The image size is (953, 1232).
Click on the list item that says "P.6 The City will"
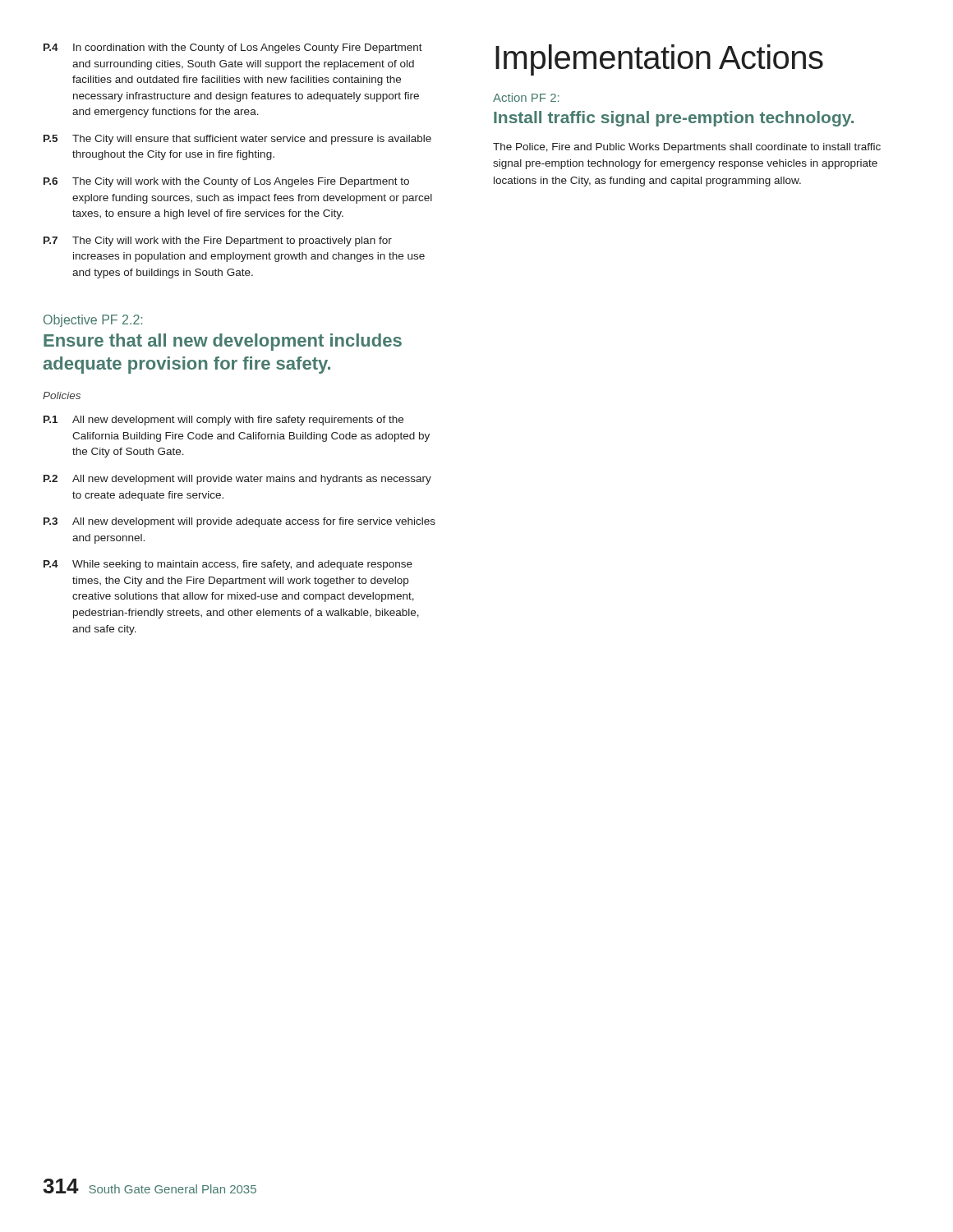(x=240, y=197)
